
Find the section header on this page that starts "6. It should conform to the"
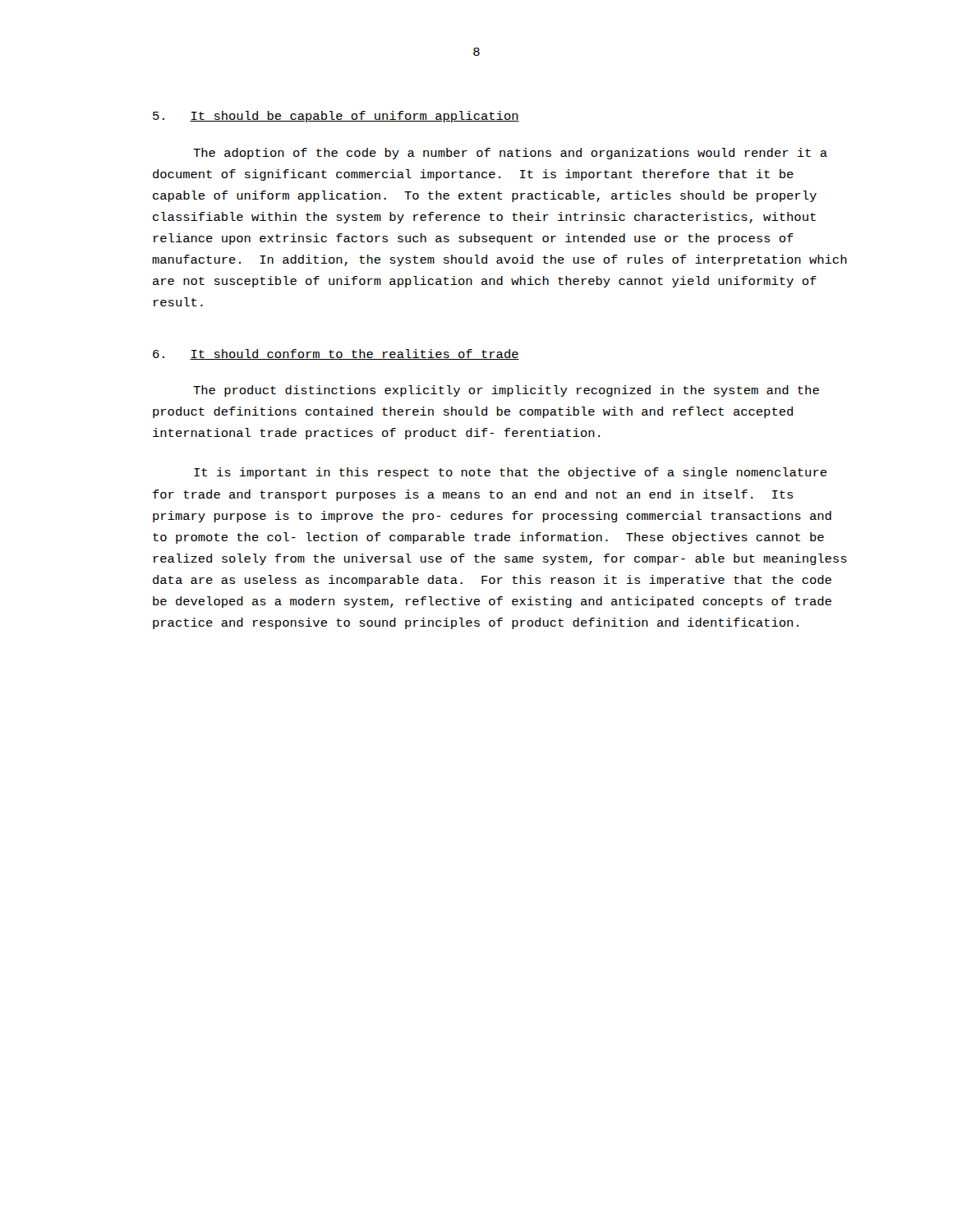(x=335, y=355)
